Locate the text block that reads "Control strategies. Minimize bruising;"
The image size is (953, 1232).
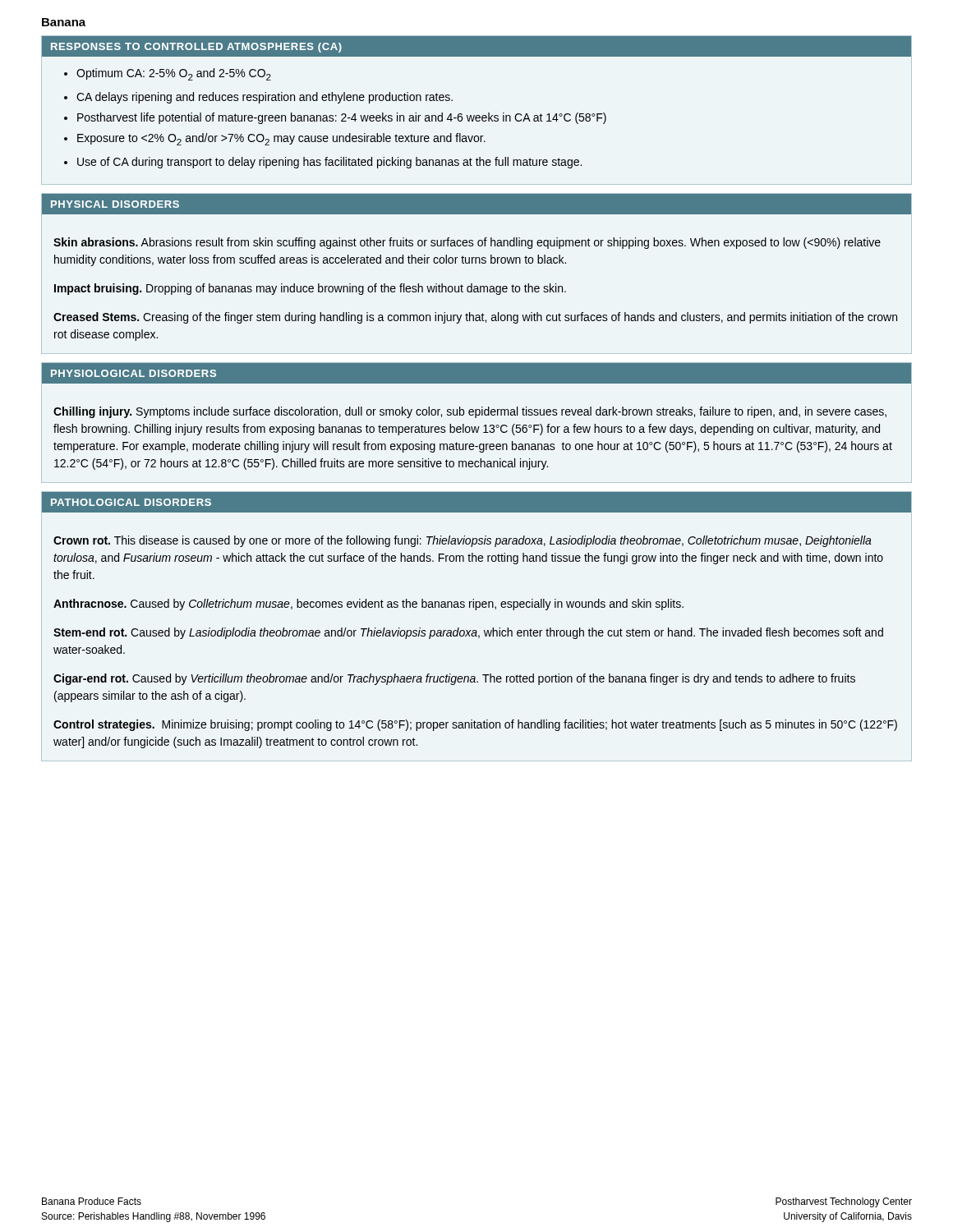coord(476,733)
